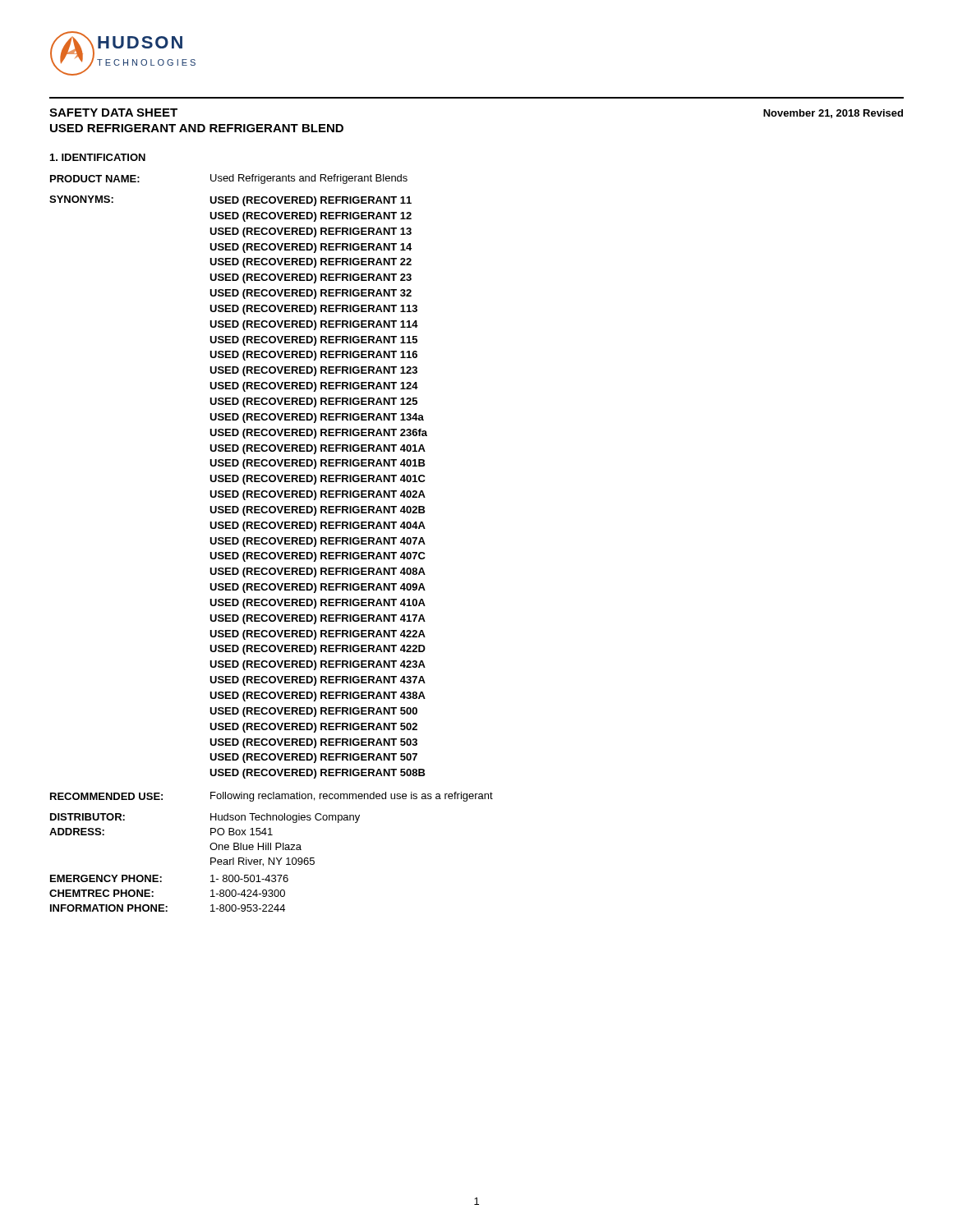The image size is (953, 1232).
Task: Point to "USED (RECOVERED) REFRIGERANT 402B"
Action: (x=317, y=510)
